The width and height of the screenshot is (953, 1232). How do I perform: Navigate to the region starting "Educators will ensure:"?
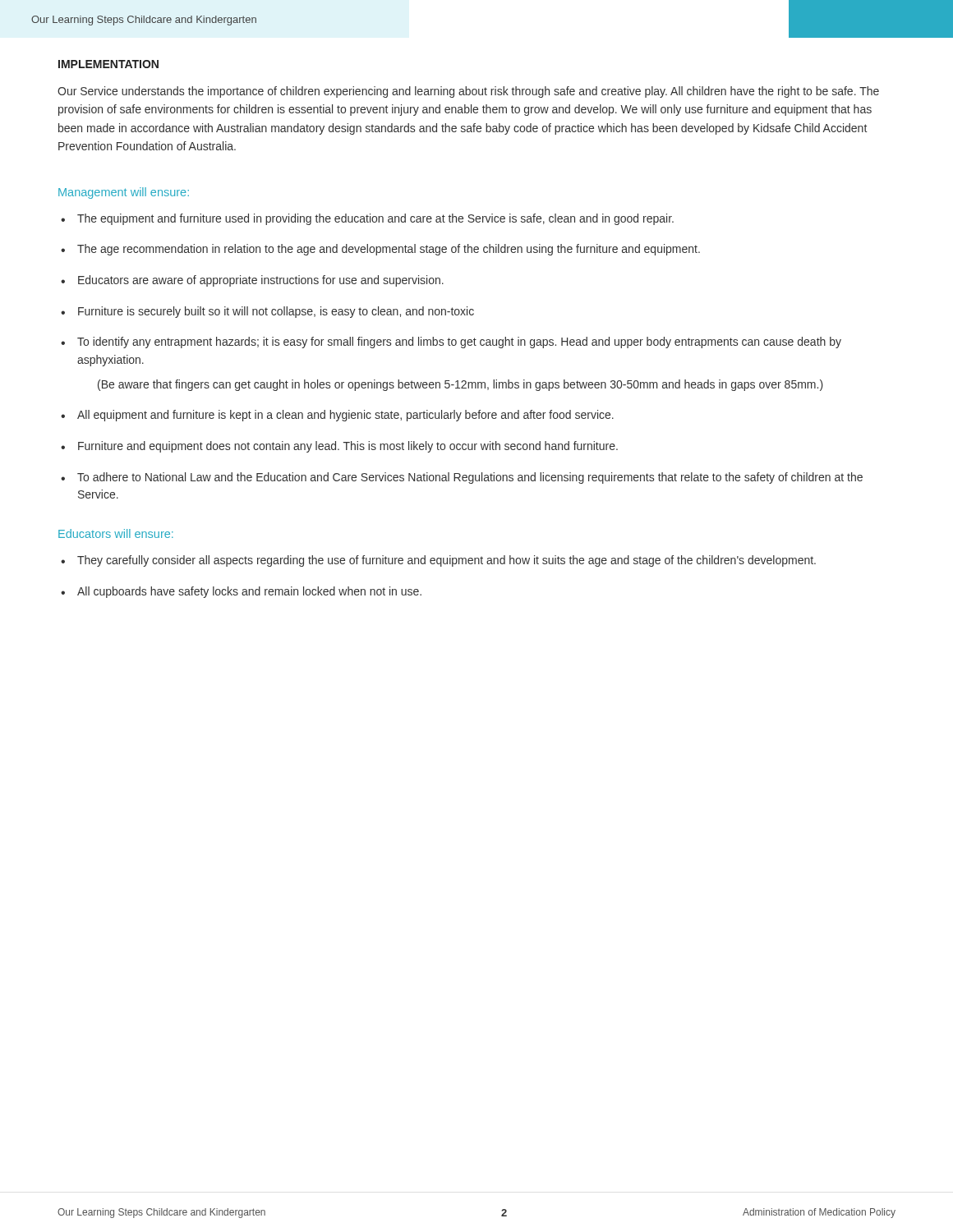point(116,533)
